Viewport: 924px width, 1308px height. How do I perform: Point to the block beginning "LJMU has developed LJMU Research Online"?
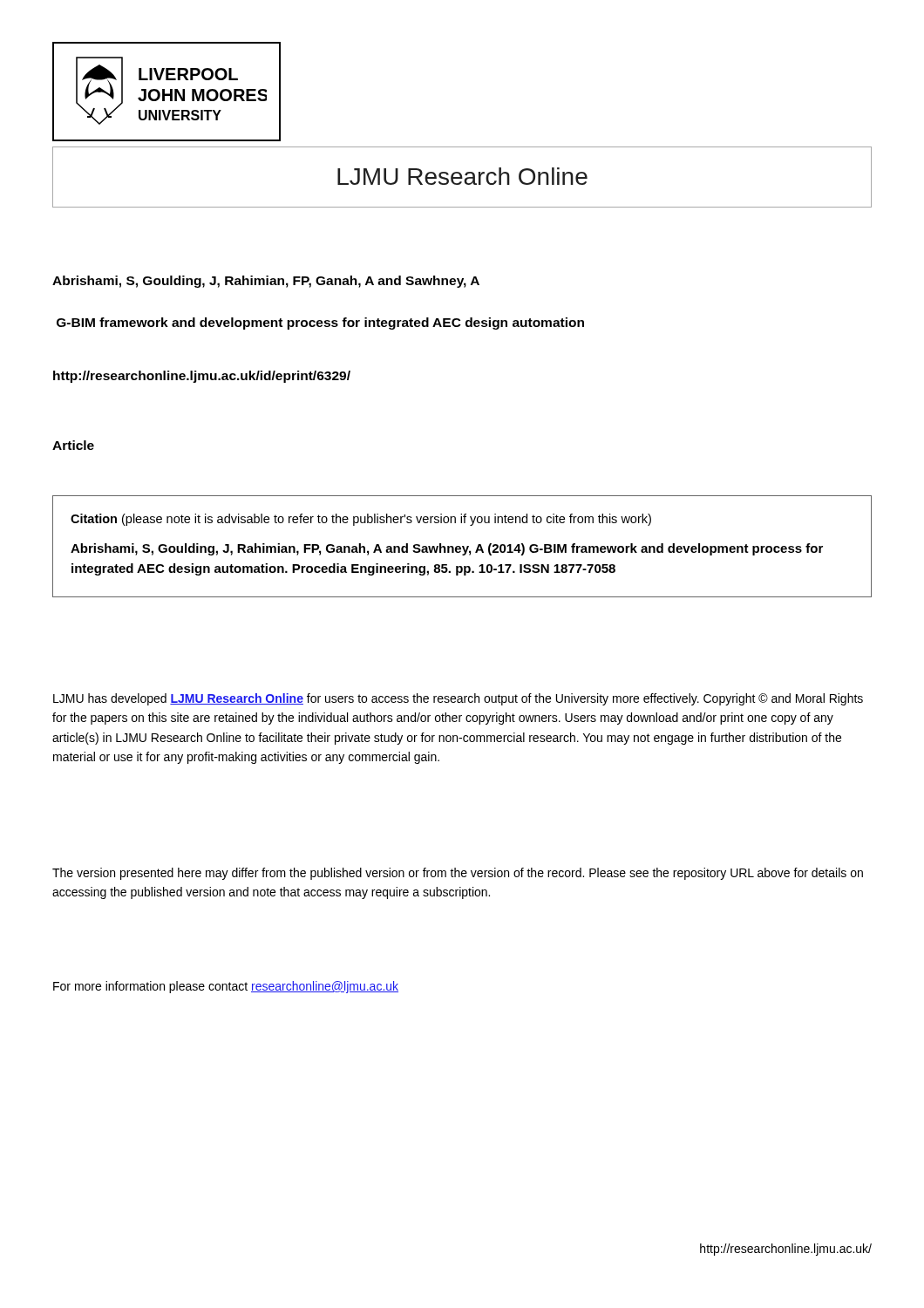tap(458, 728)
